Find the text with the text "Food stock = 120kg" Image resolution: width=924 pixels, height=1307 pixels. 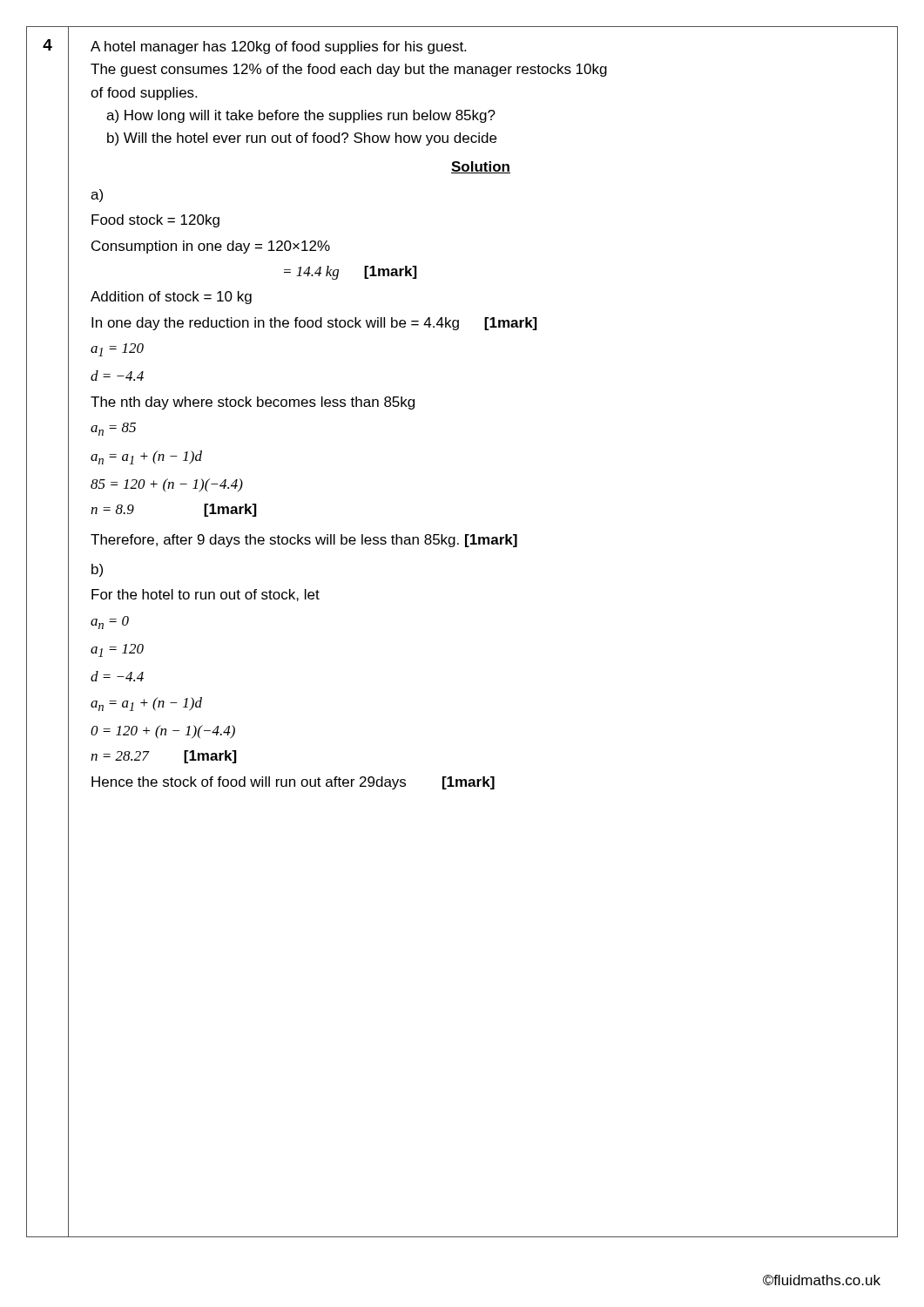pyautogui.click(x=155, y=220)
